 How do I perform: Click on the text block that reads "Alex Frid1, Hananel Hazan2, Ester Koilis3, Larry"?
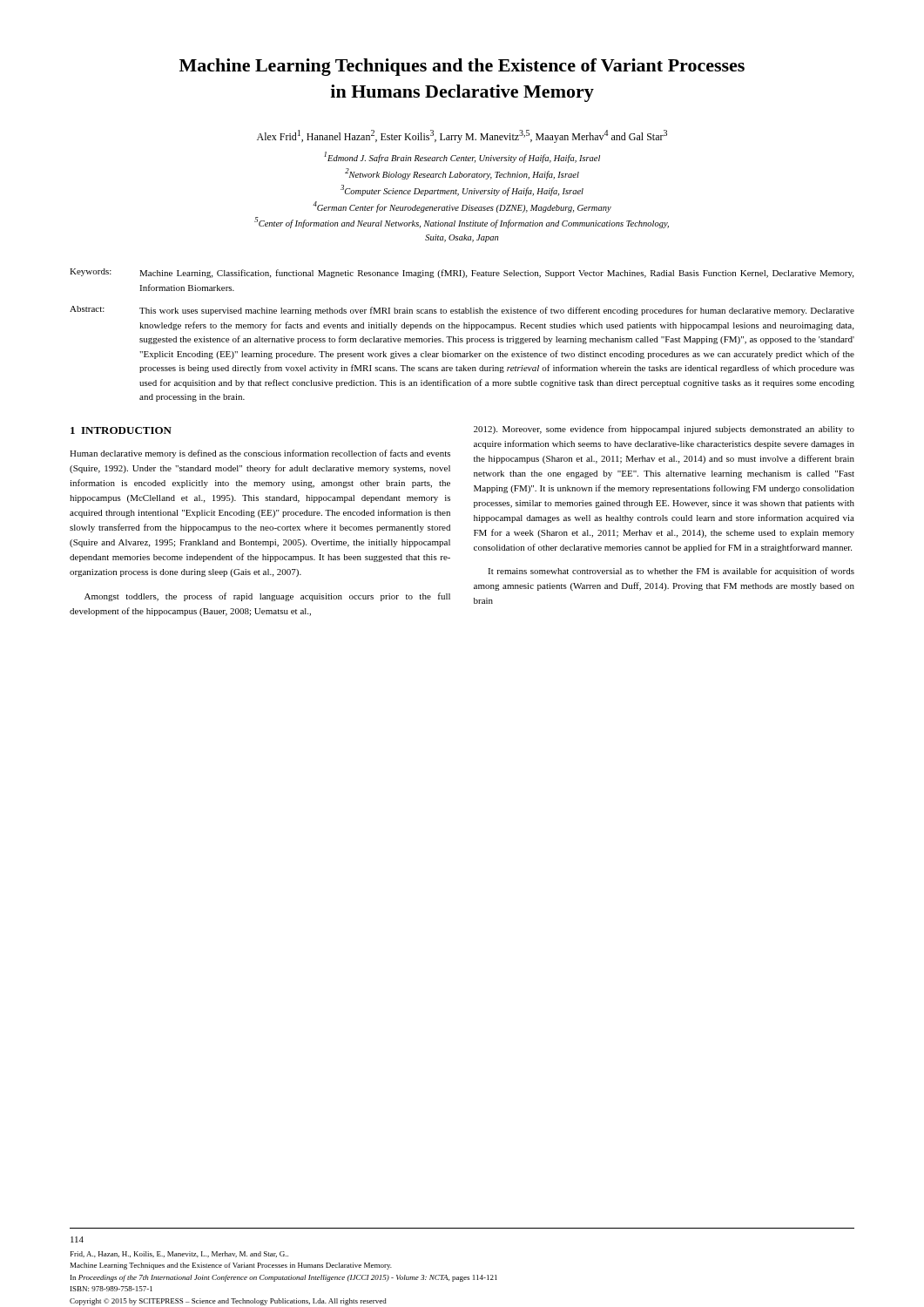[x=462, y=136]
